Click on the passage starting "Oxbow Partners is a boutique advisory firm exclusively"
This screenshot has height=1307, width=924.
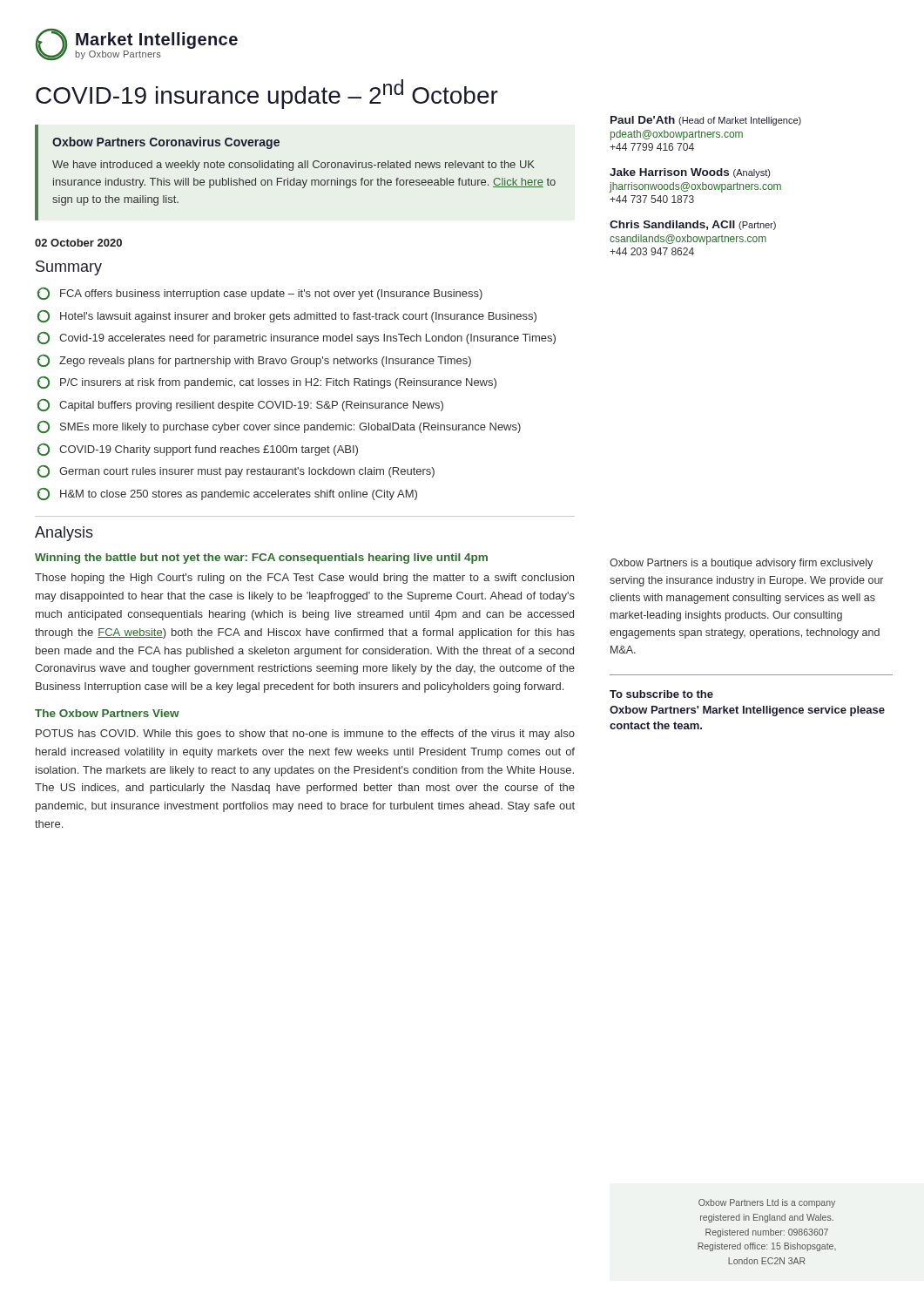click(x=747, y=606)
